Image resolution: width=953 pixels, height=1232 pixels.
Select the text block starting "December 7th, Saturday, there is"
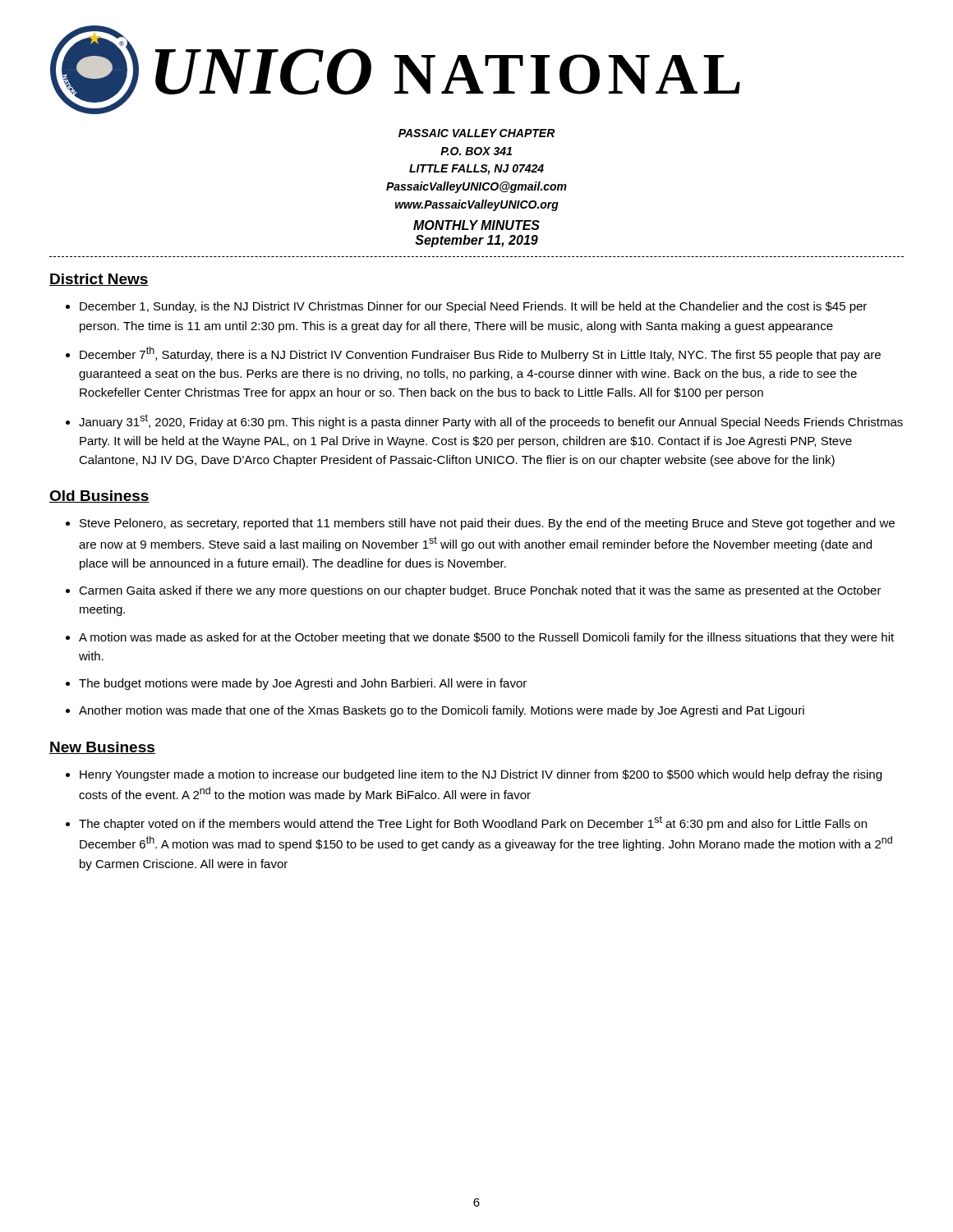click(x=480, y=372)
